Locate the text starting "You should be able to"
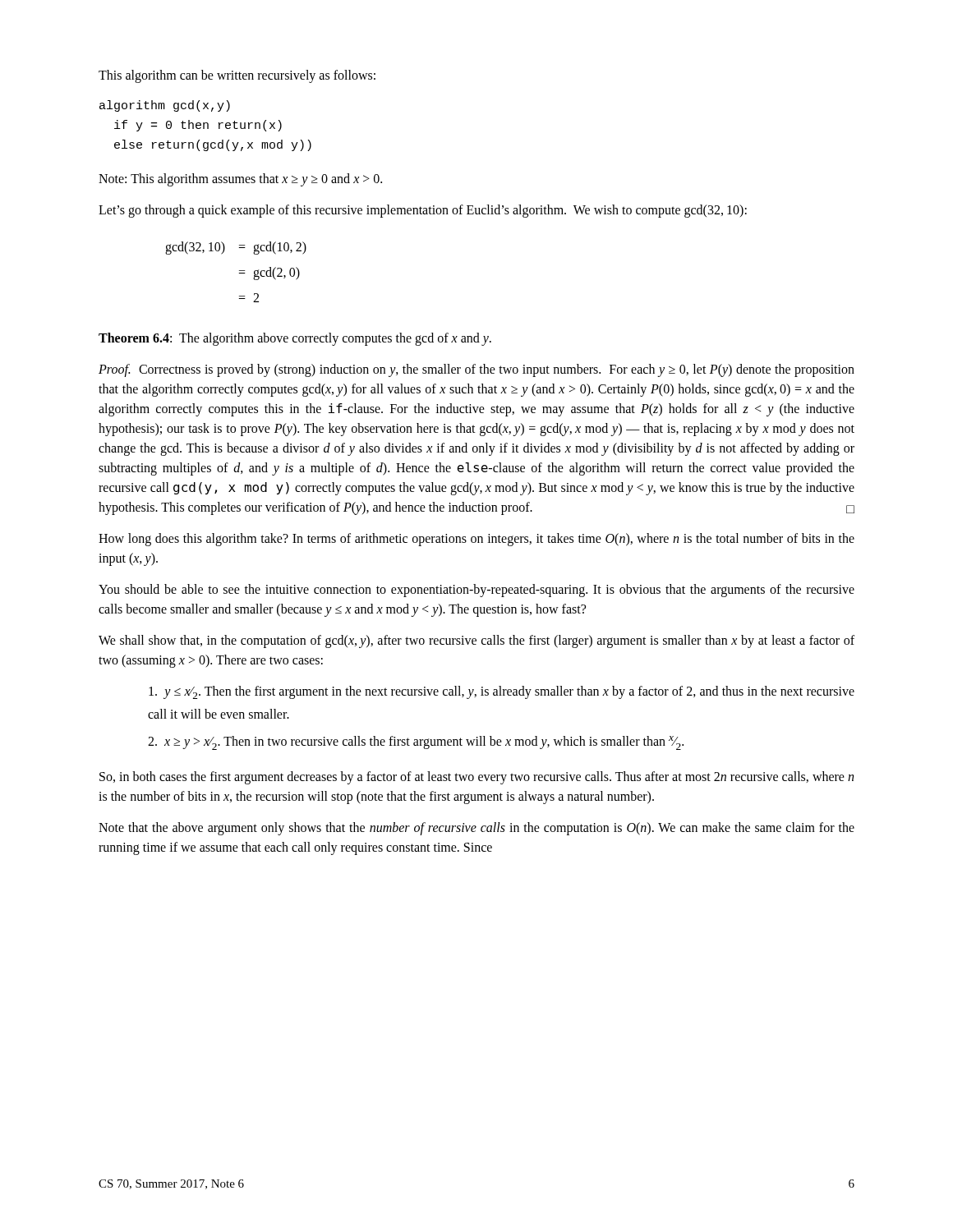This screenshot has width=953, height=1232. tap(476, 599)
